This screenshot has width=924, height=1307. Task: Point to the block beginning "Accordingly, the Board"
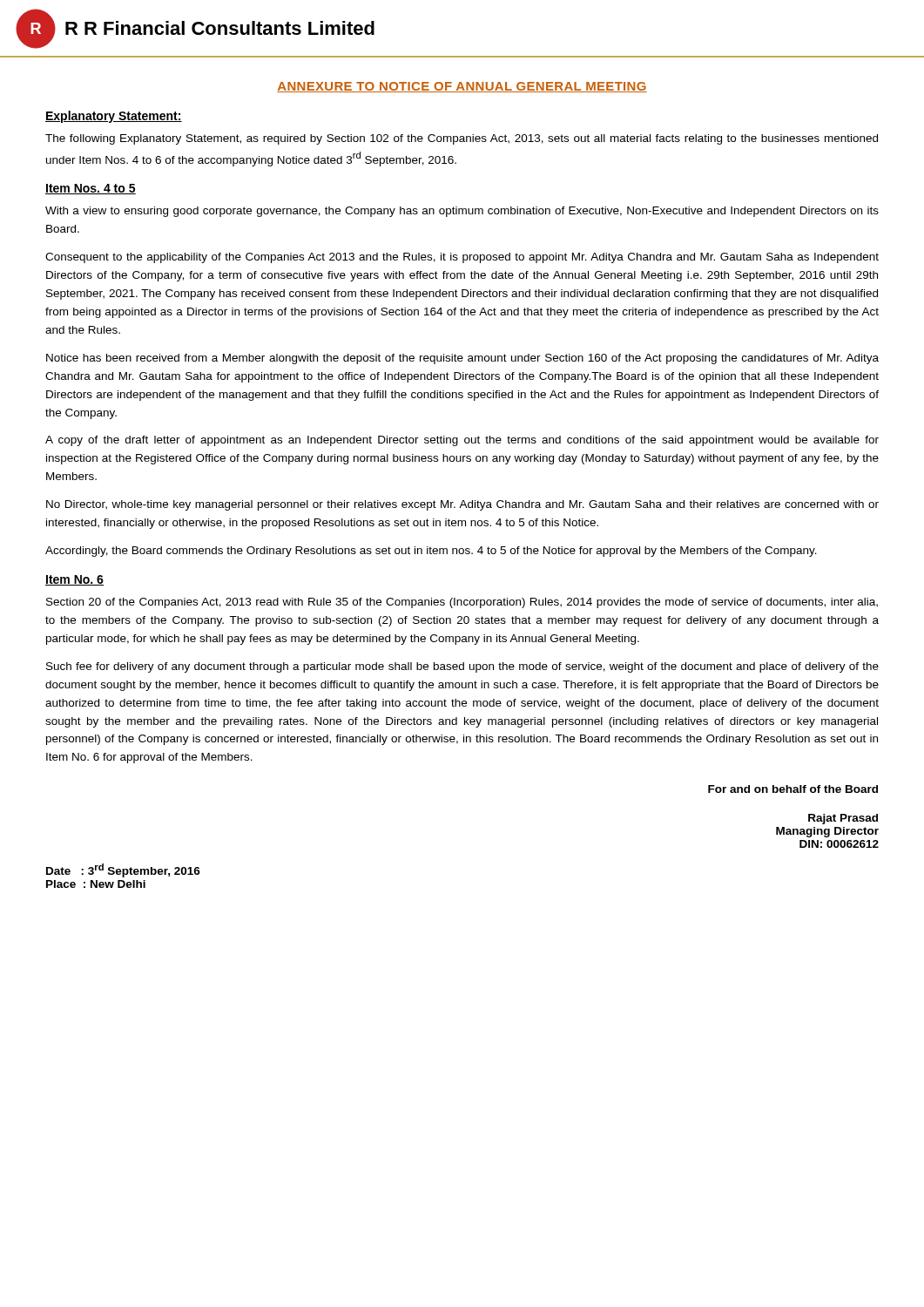click(x=431, y=550)
